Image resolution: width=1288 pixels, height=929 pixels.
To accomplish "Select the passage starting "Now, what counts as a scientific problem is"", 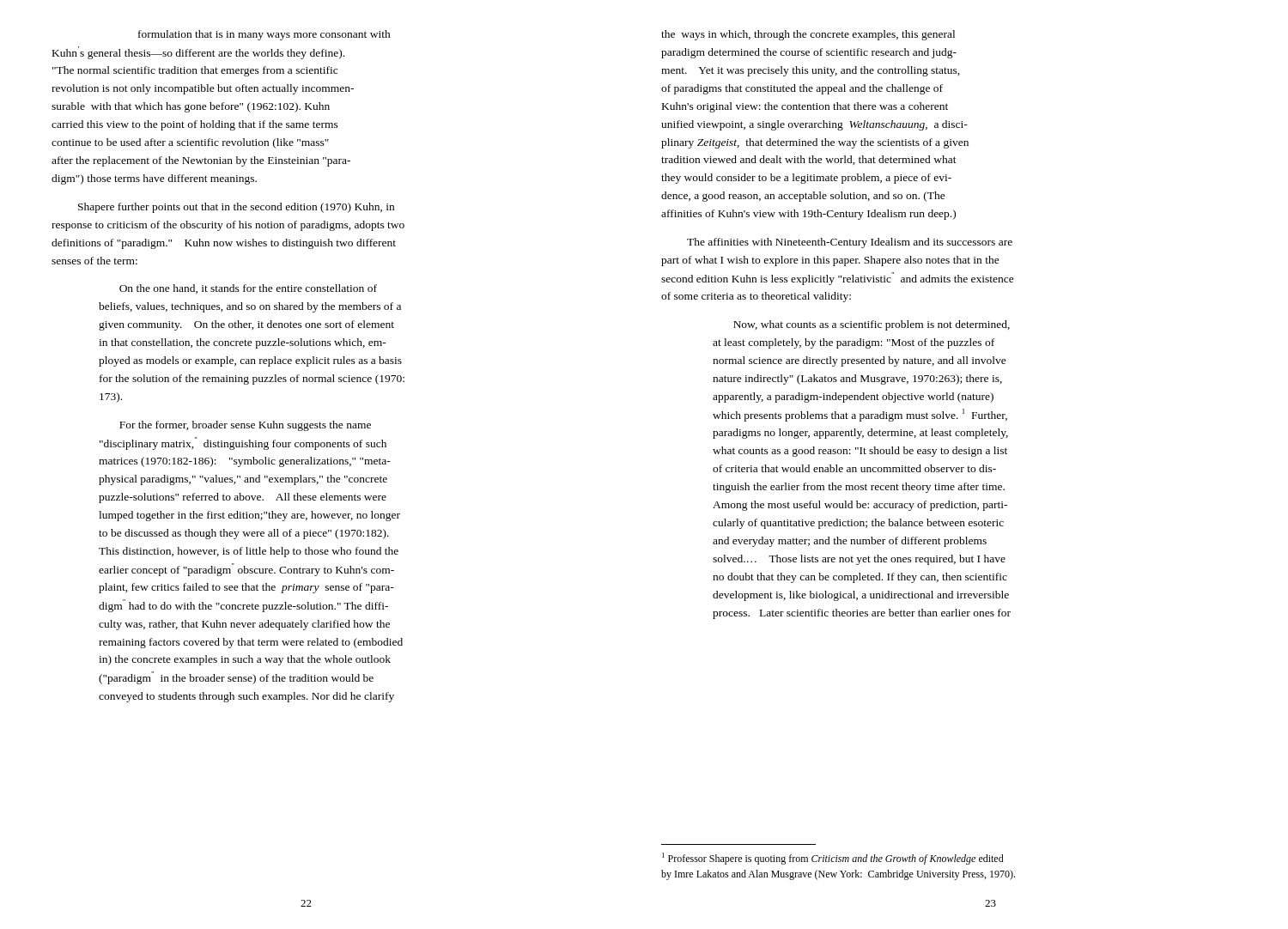I will [x=862, y=468].
